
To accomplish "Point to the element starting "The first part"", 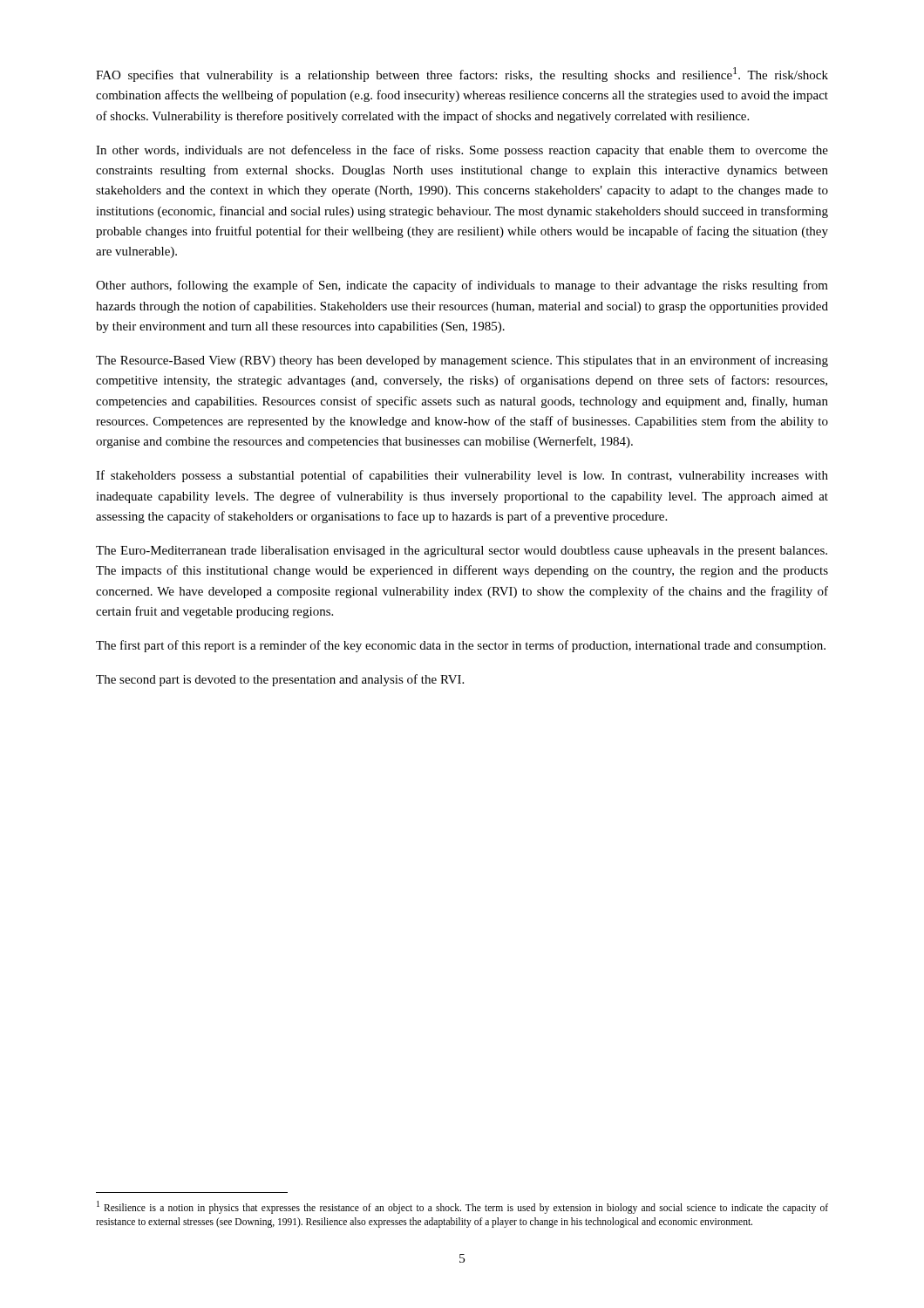I will 461,645.
